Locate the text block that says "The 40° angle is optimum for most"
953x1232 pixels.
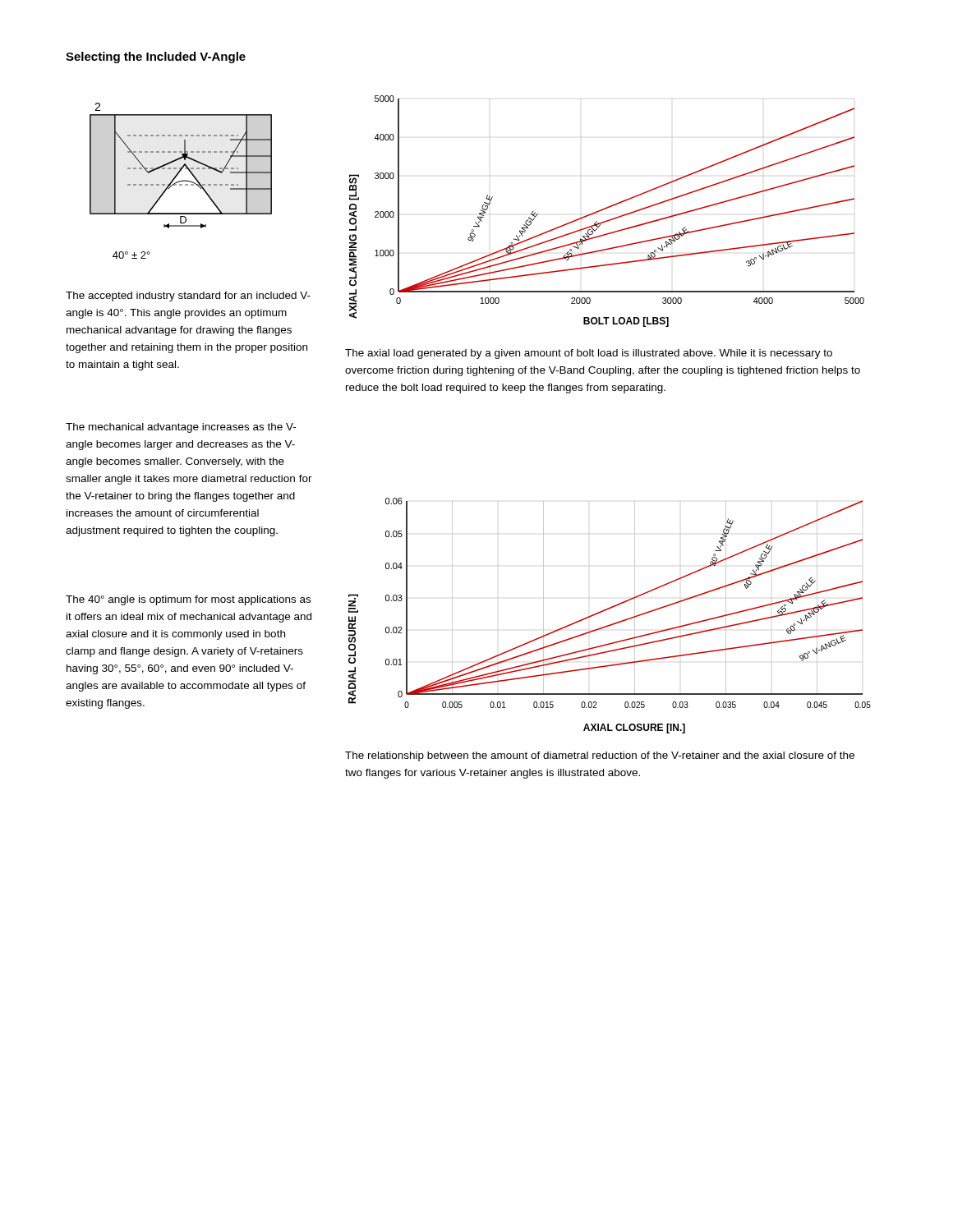click(189, 651)
